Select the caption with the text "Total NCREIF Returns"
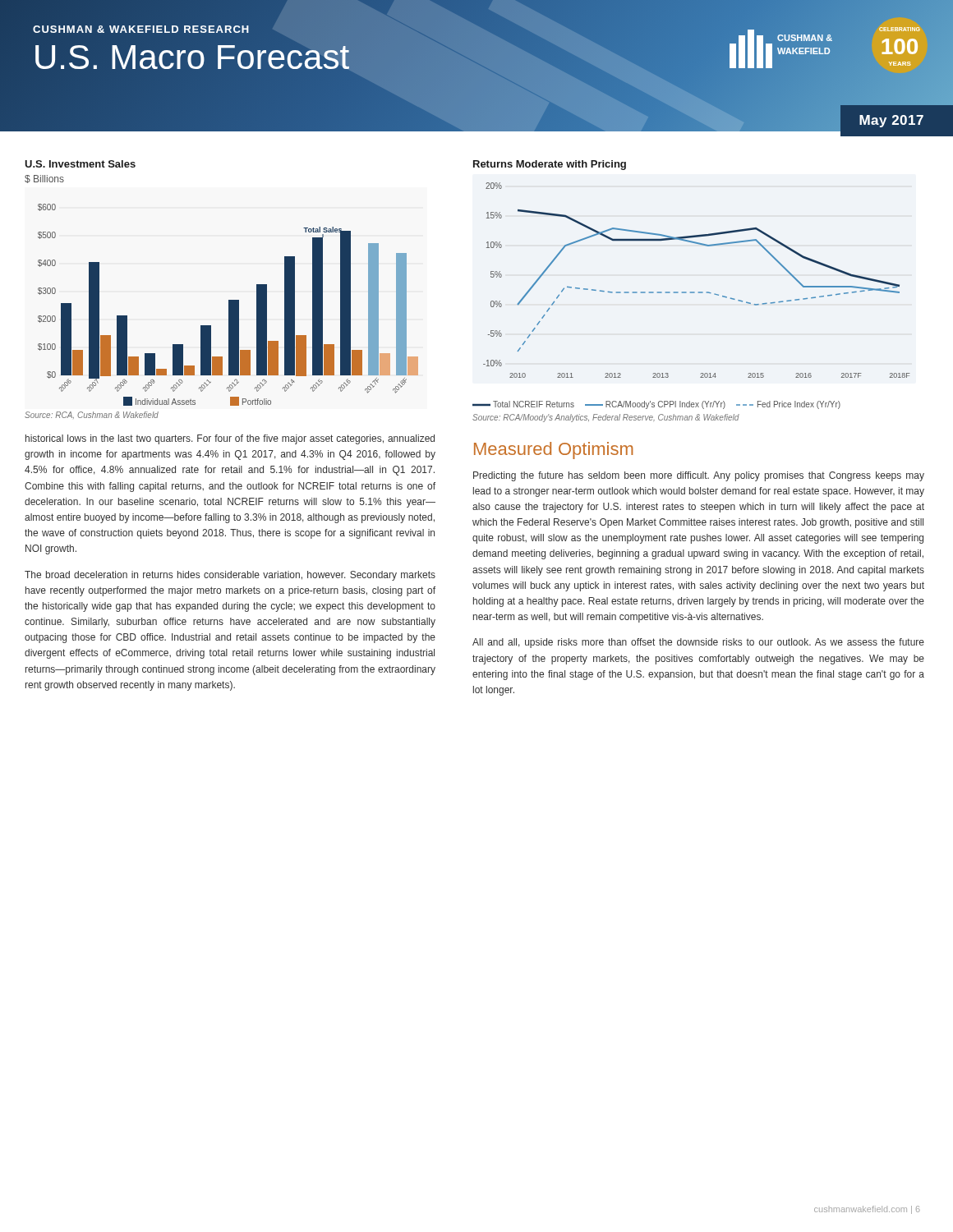 click(656, 410)
